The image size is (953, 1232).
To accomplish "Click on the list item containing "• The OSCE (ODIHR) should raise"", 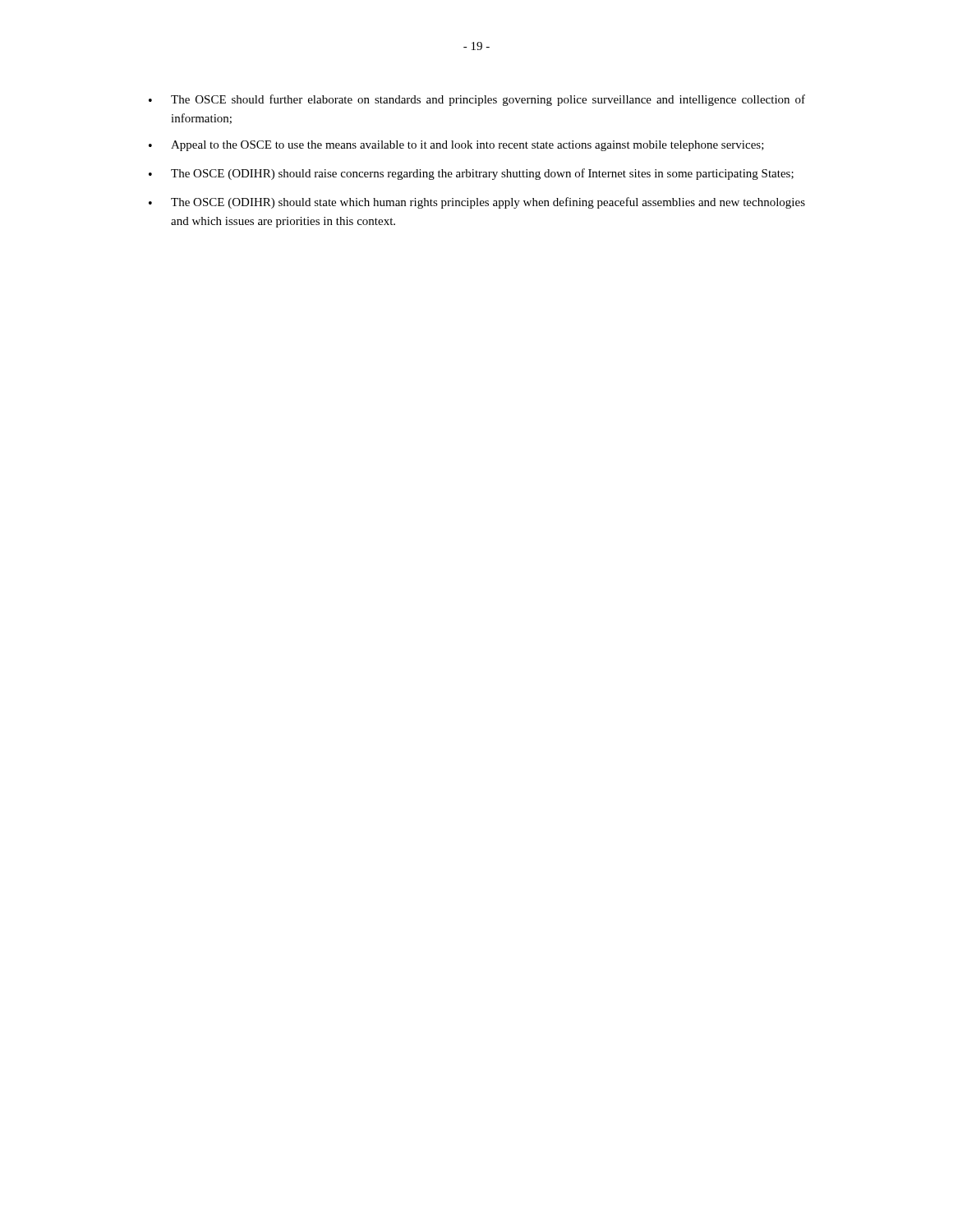I will point(476,175).
